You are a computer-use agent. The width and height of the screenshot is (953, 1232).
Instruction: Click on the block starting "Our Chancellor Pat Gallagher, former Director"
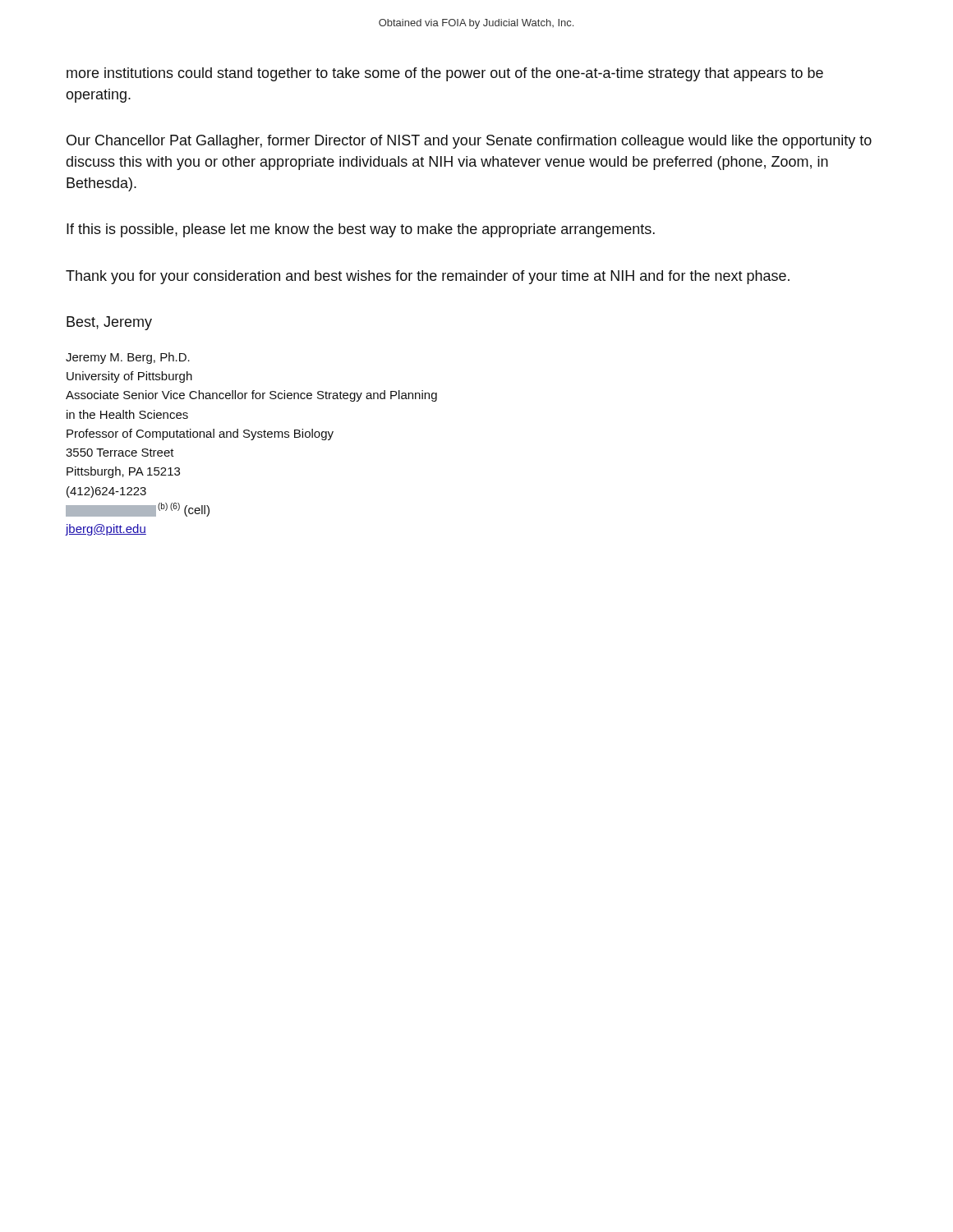pyautogui.click(x=469, y=162)
